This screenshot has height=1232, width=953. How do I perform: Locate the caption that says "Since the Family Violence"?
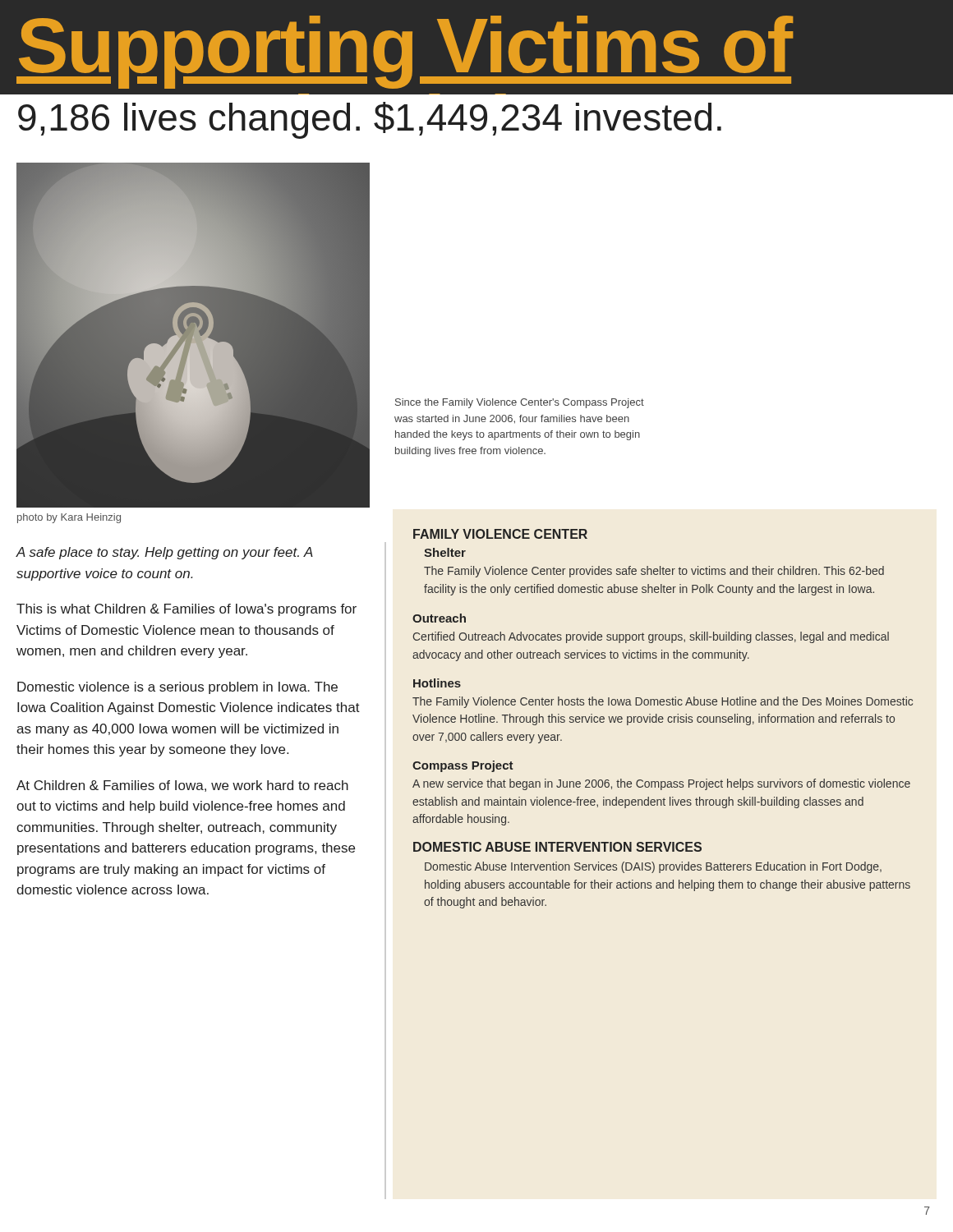click(x=522, y=426)
